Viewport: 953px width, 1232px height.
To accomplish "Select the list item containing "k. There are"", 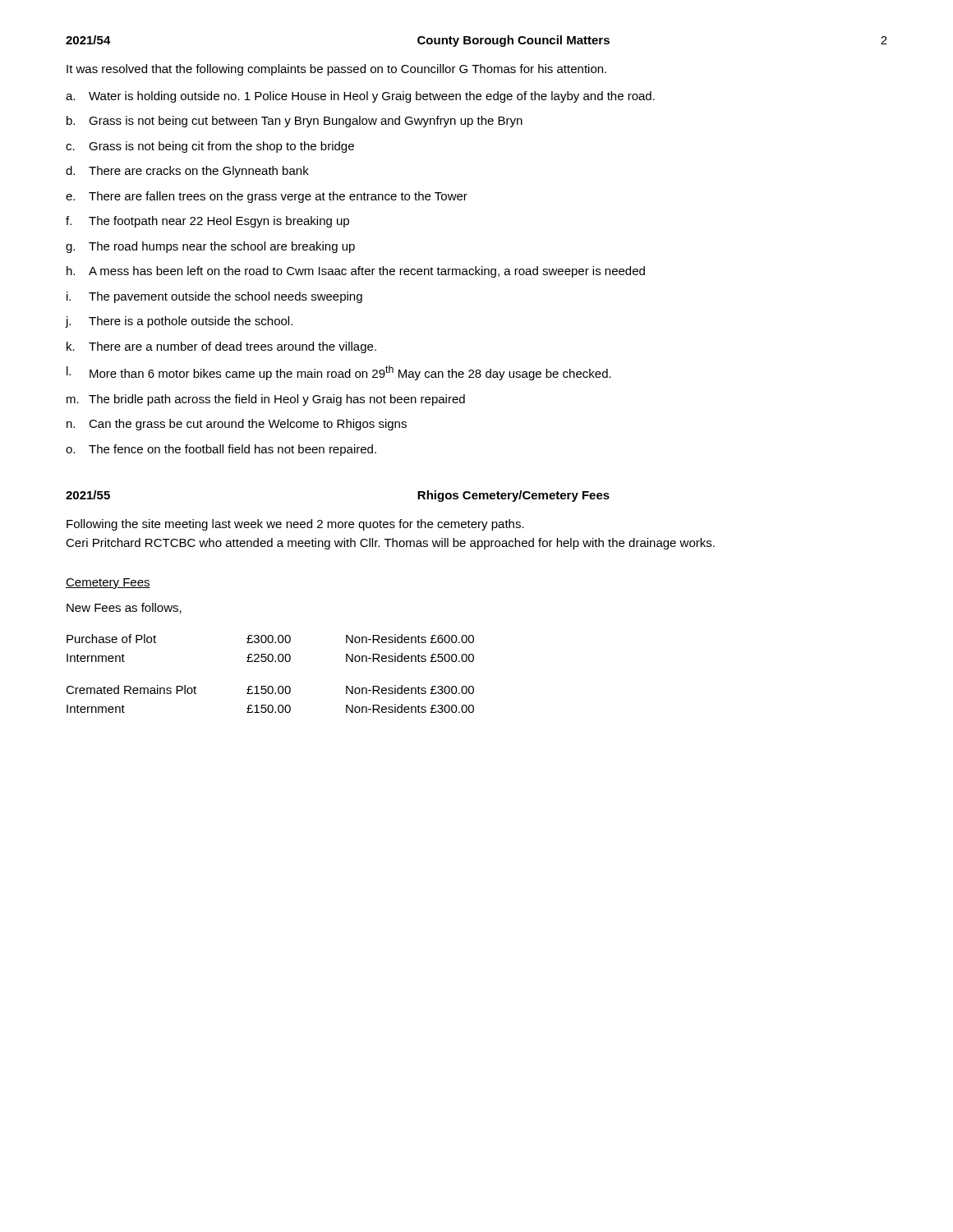I will tap(221, 347).
